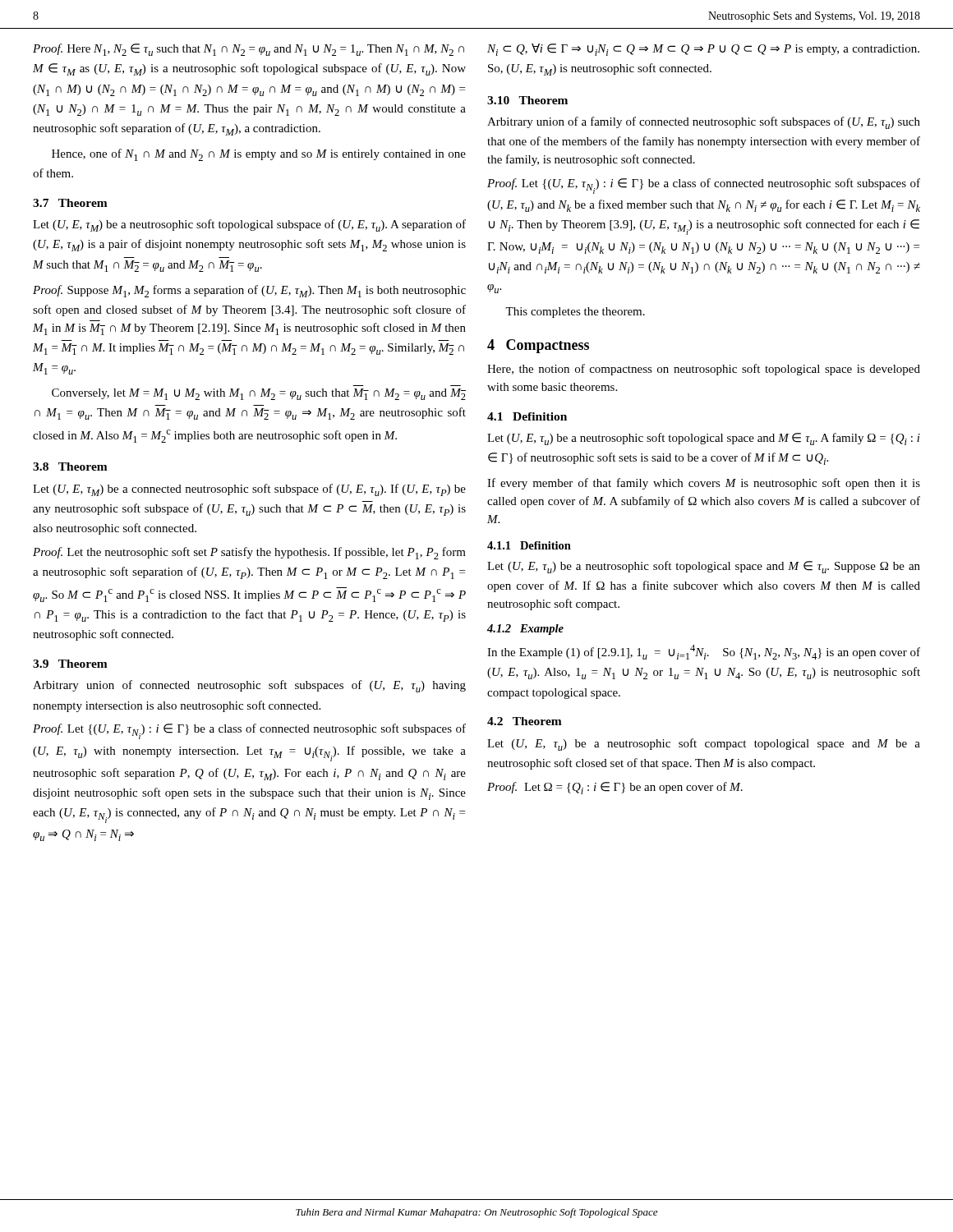
Task: Click where it says "3.7 Theorem"
Action: pos(70,202)
